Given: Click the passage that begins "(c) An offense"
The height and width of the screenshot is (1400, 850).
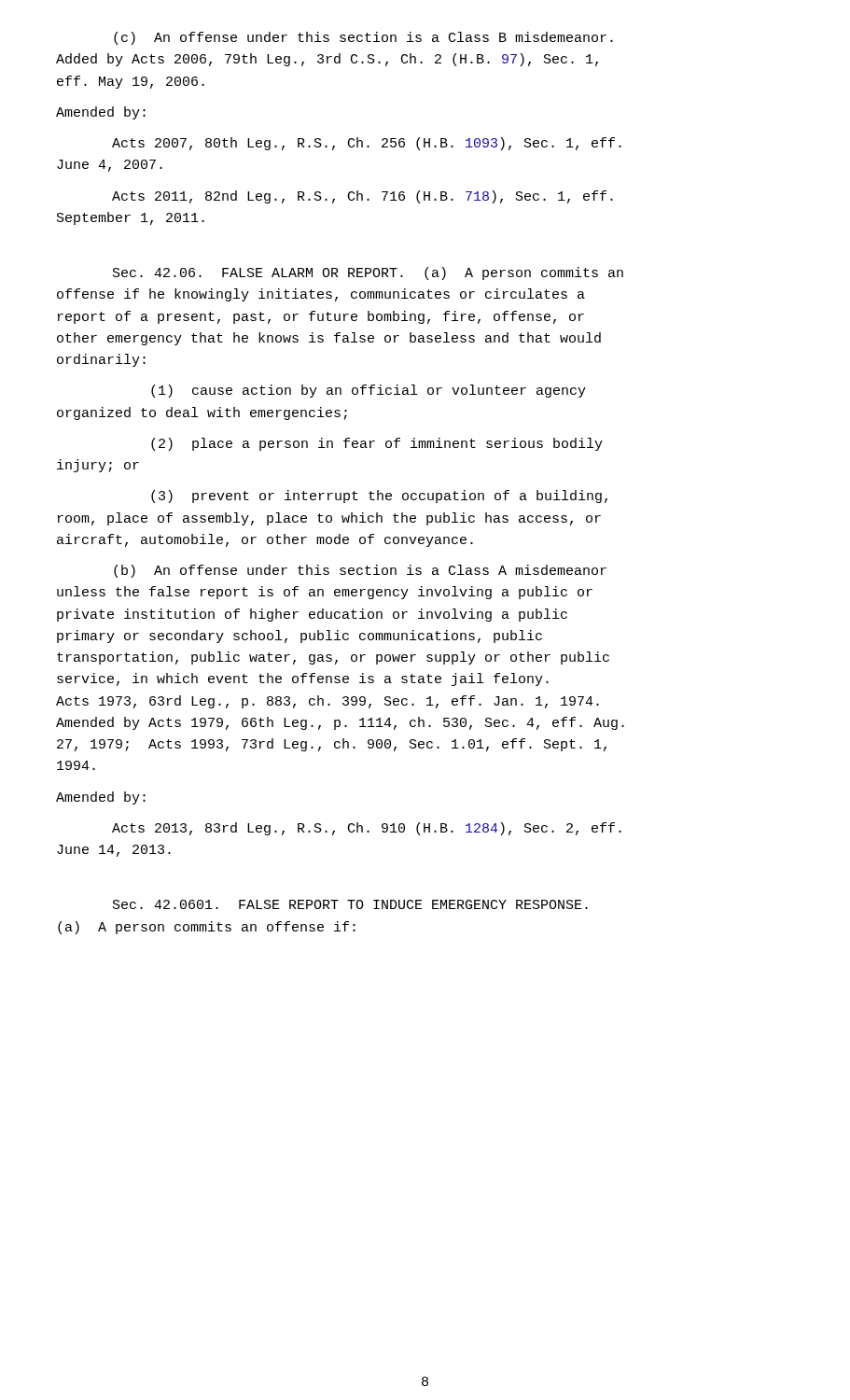Looking at the screenshot, I should click(425, 61).
